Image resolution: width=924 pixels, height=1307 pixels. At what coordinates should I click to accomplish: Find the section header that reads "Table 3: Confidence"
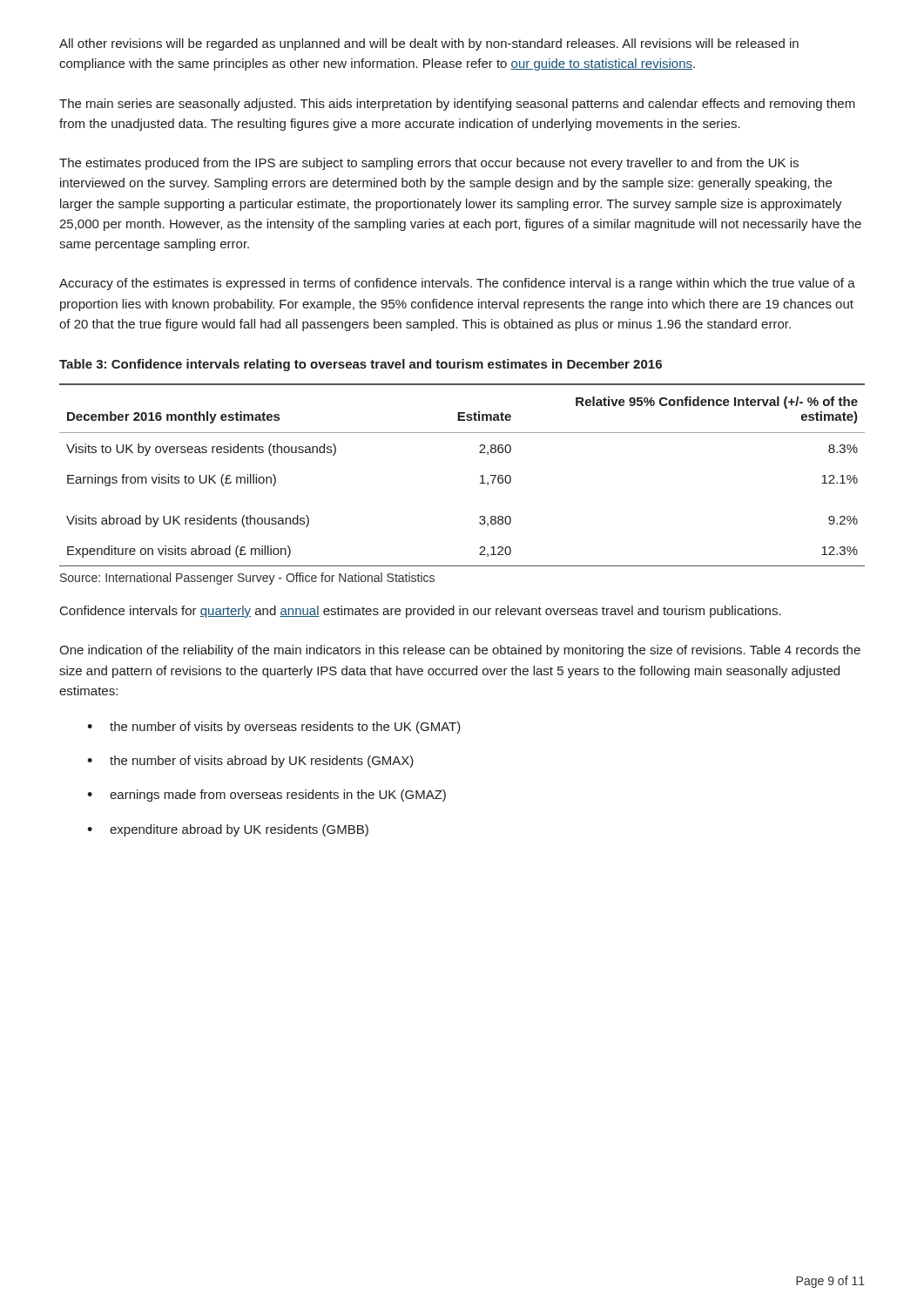pos(361,364)
